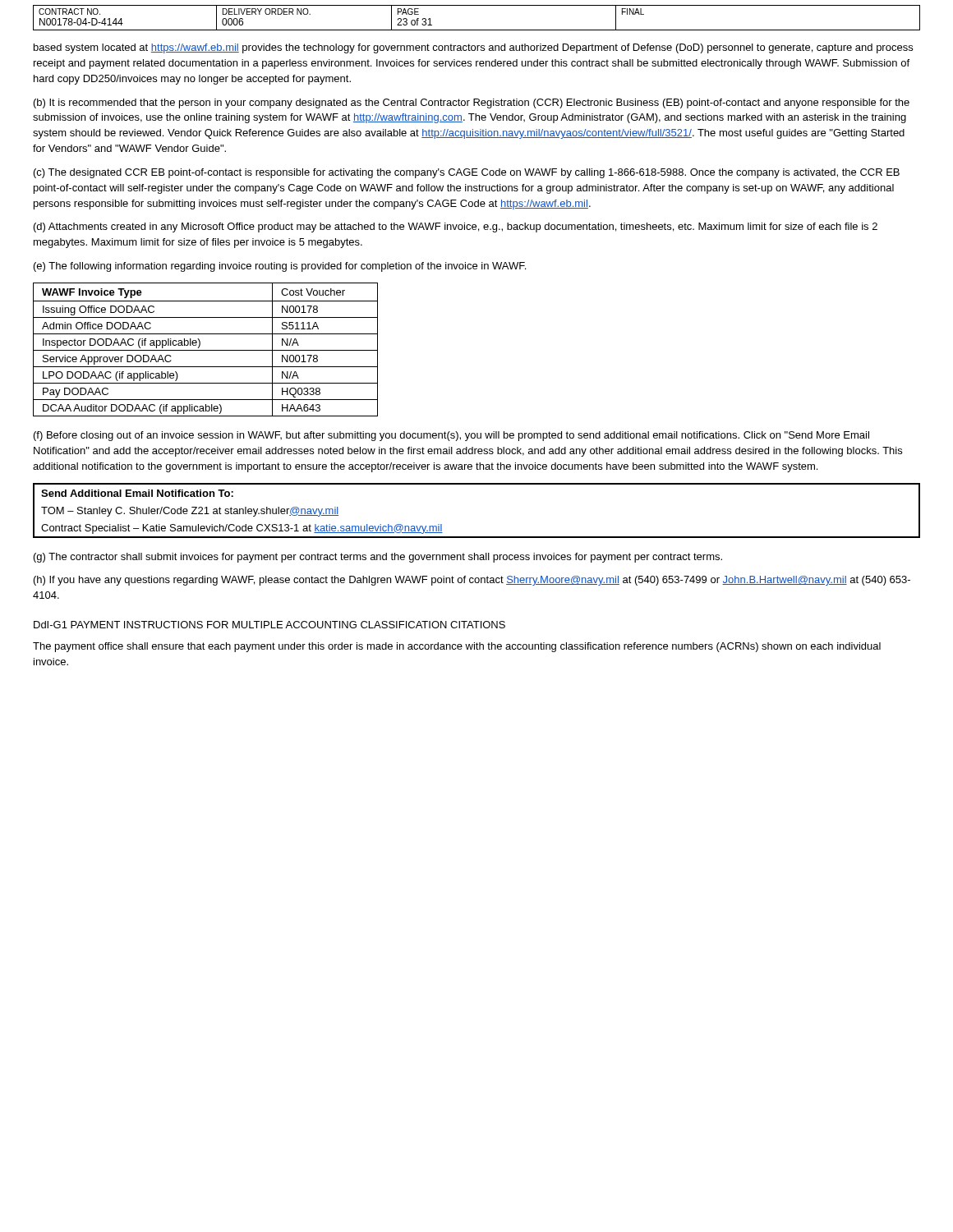Find the block on this page that starts "(e) The following information"
Viewport: 953px width, 1232px height.
(280, 266)
